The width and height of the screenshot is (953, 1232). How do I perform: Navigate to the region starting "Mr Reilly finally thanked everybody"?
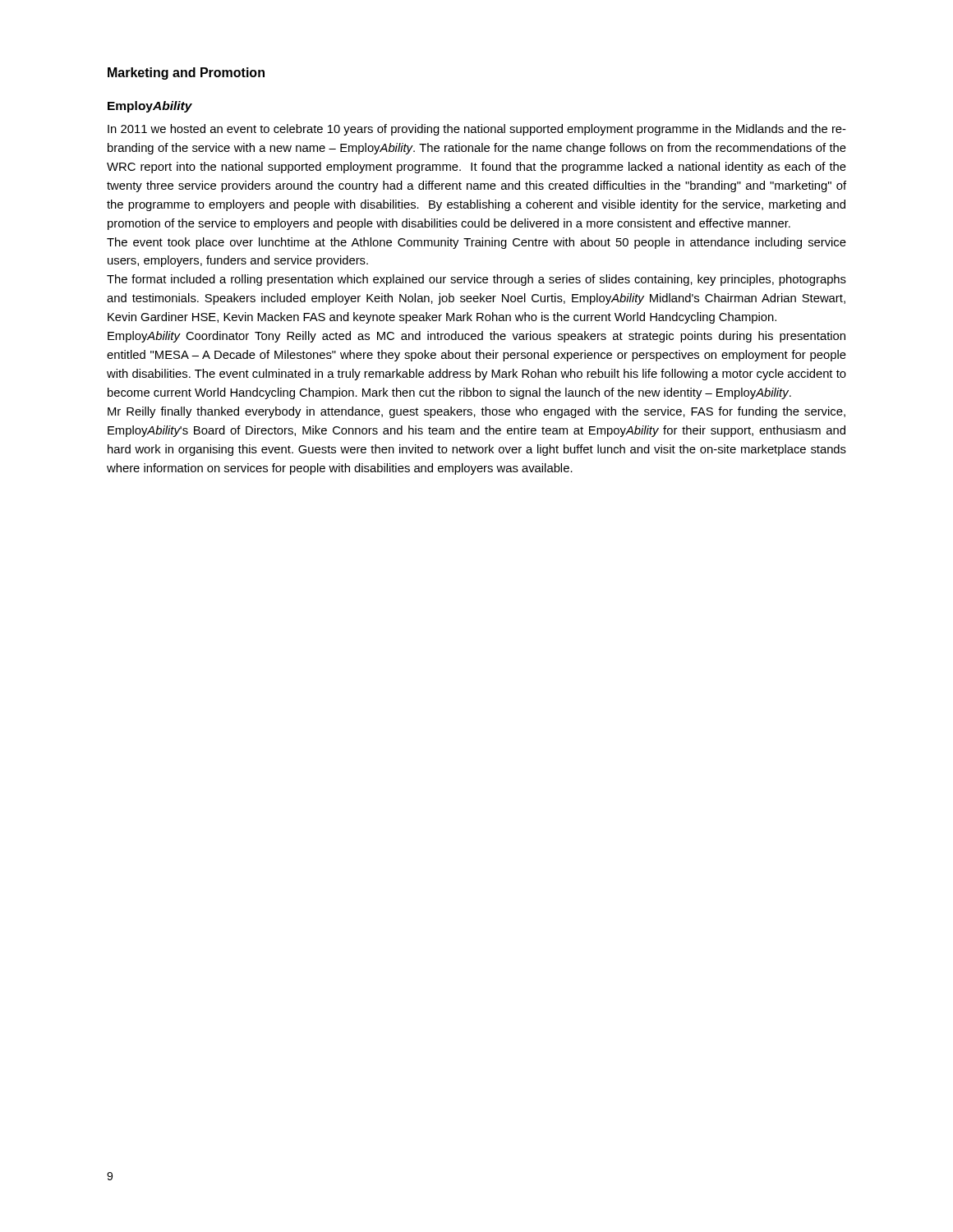pos(476,440)
